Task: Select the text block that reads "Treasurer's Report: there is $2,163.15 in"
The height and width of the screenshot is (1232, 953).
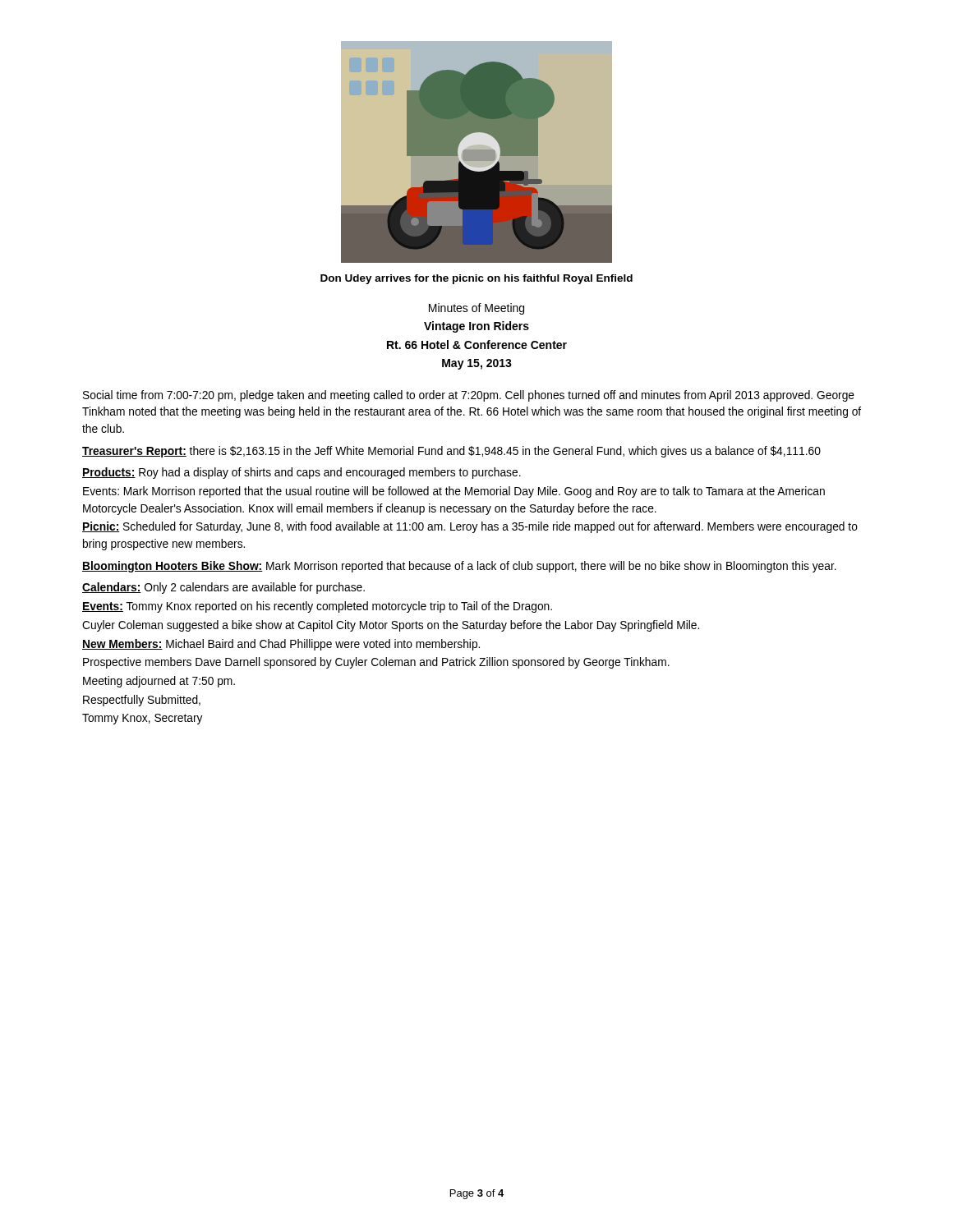Action: [451, 451]
